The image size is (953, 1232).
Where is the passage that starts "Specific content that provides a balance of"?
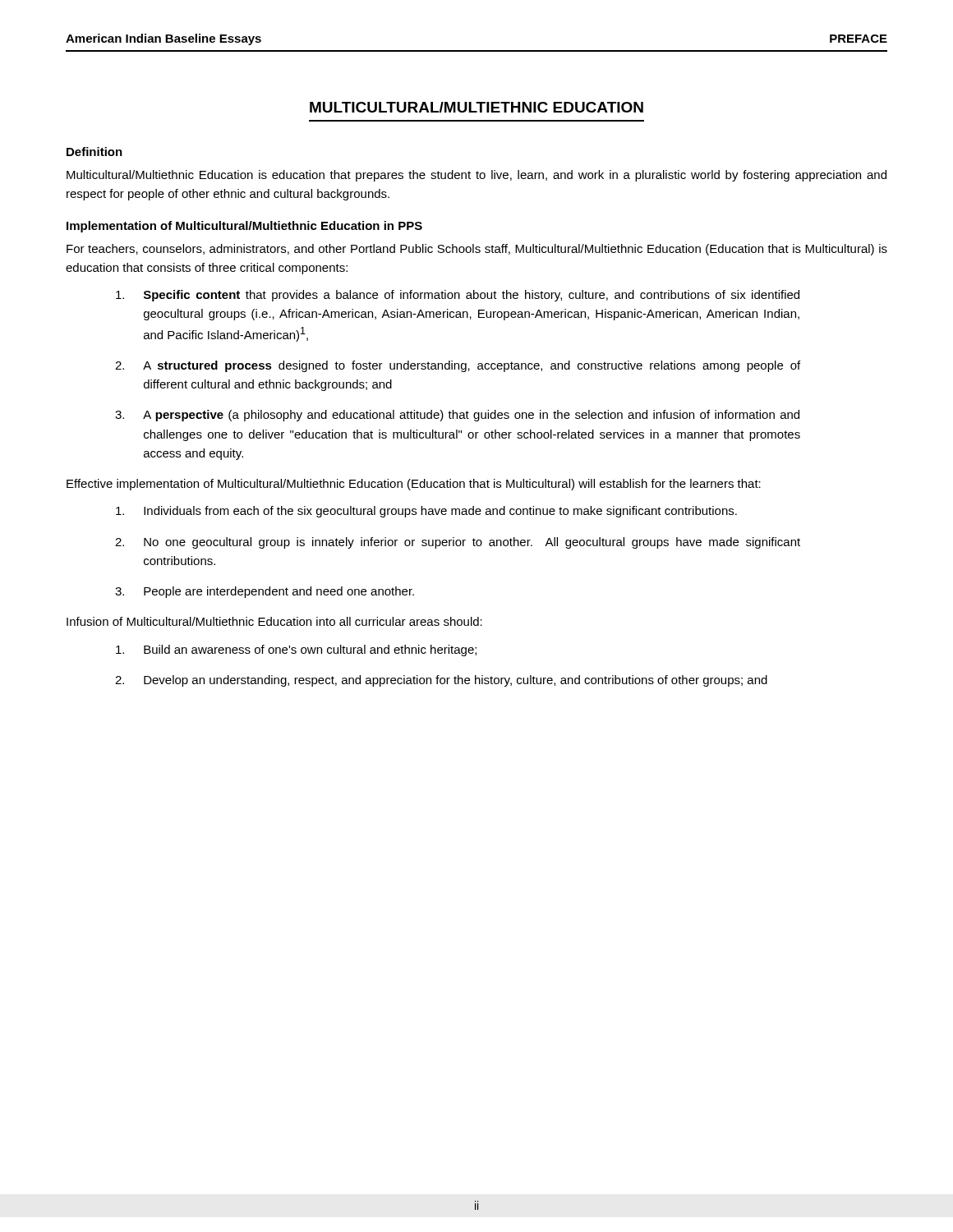point(458,314)
